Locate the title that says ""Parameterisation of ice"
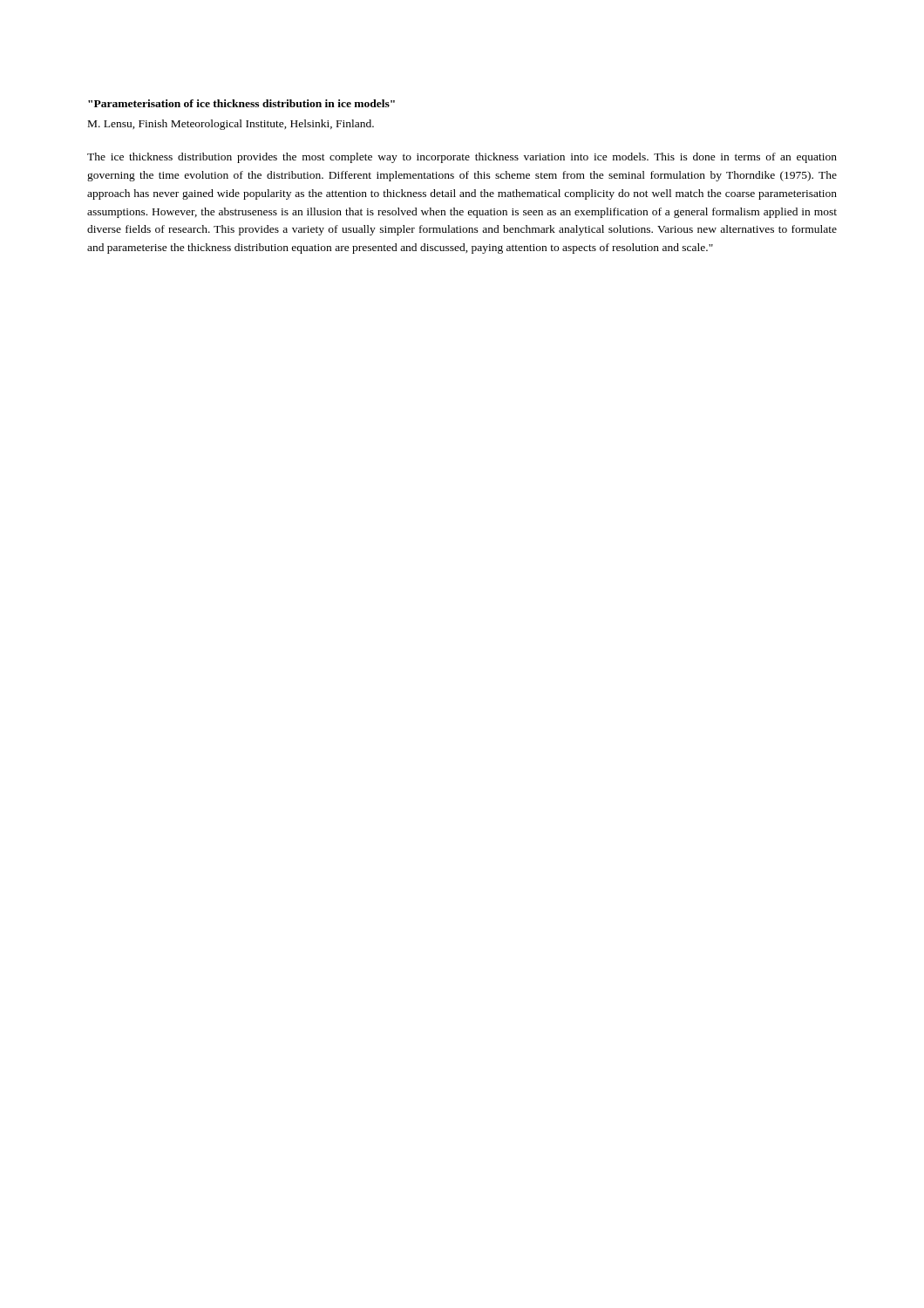924x1308 pixels. [x=242, y=103]
